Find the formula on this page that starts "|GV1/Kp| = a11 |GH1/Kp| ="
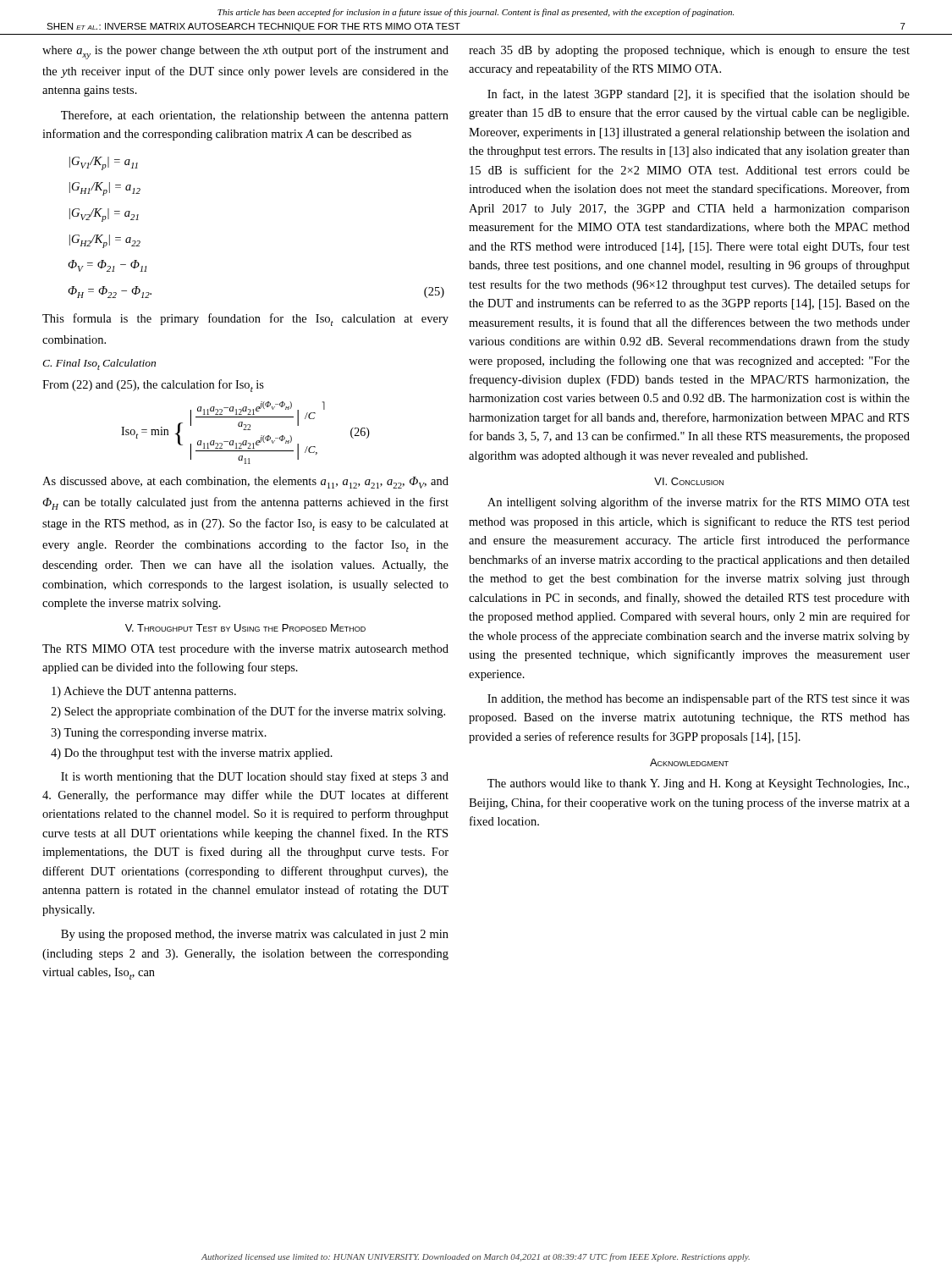The image size is (952, 1270). point(104,163)
